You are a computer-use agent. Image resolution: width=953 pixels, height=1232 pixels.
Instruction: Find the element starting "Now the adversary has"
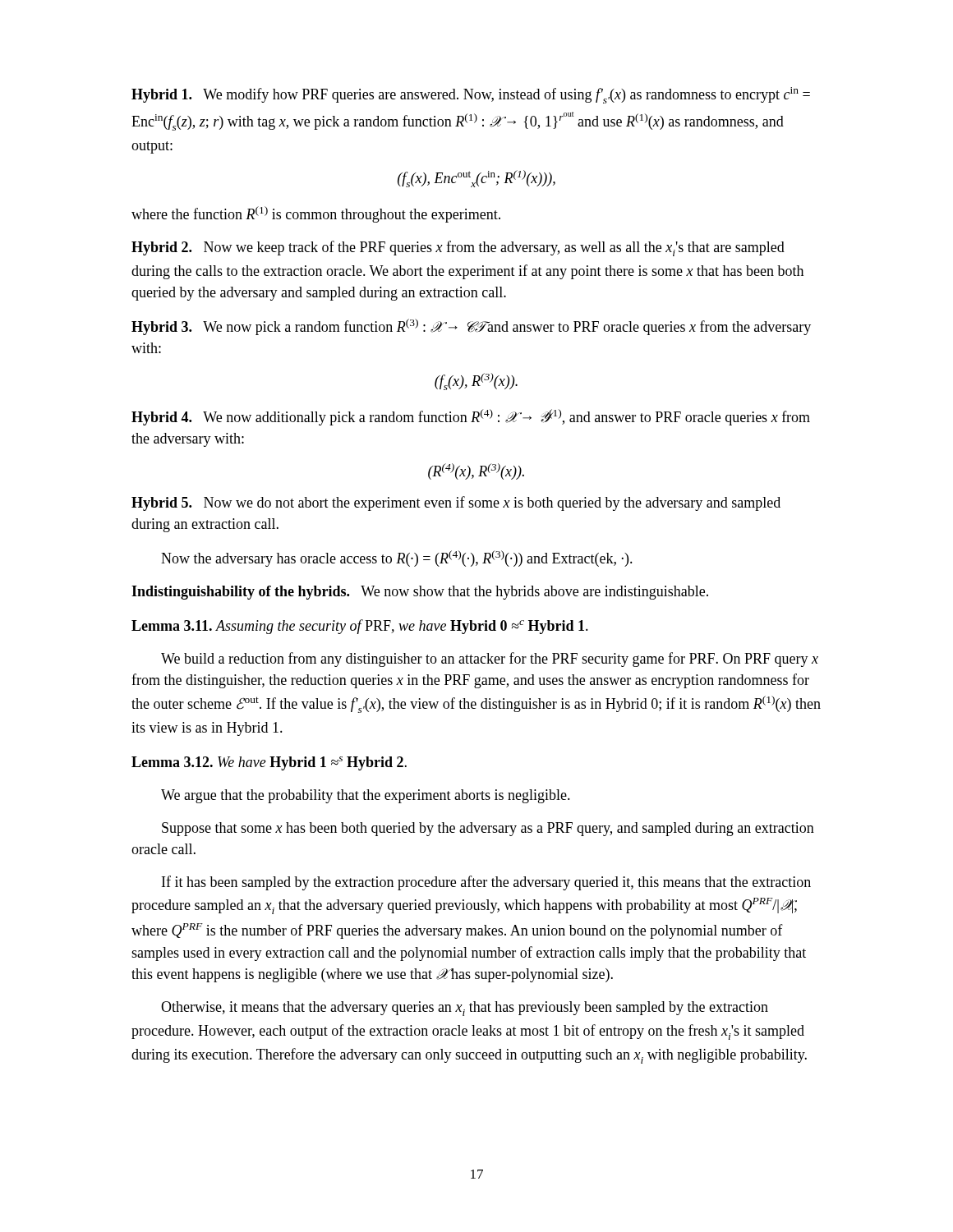(x=397, y=557)
